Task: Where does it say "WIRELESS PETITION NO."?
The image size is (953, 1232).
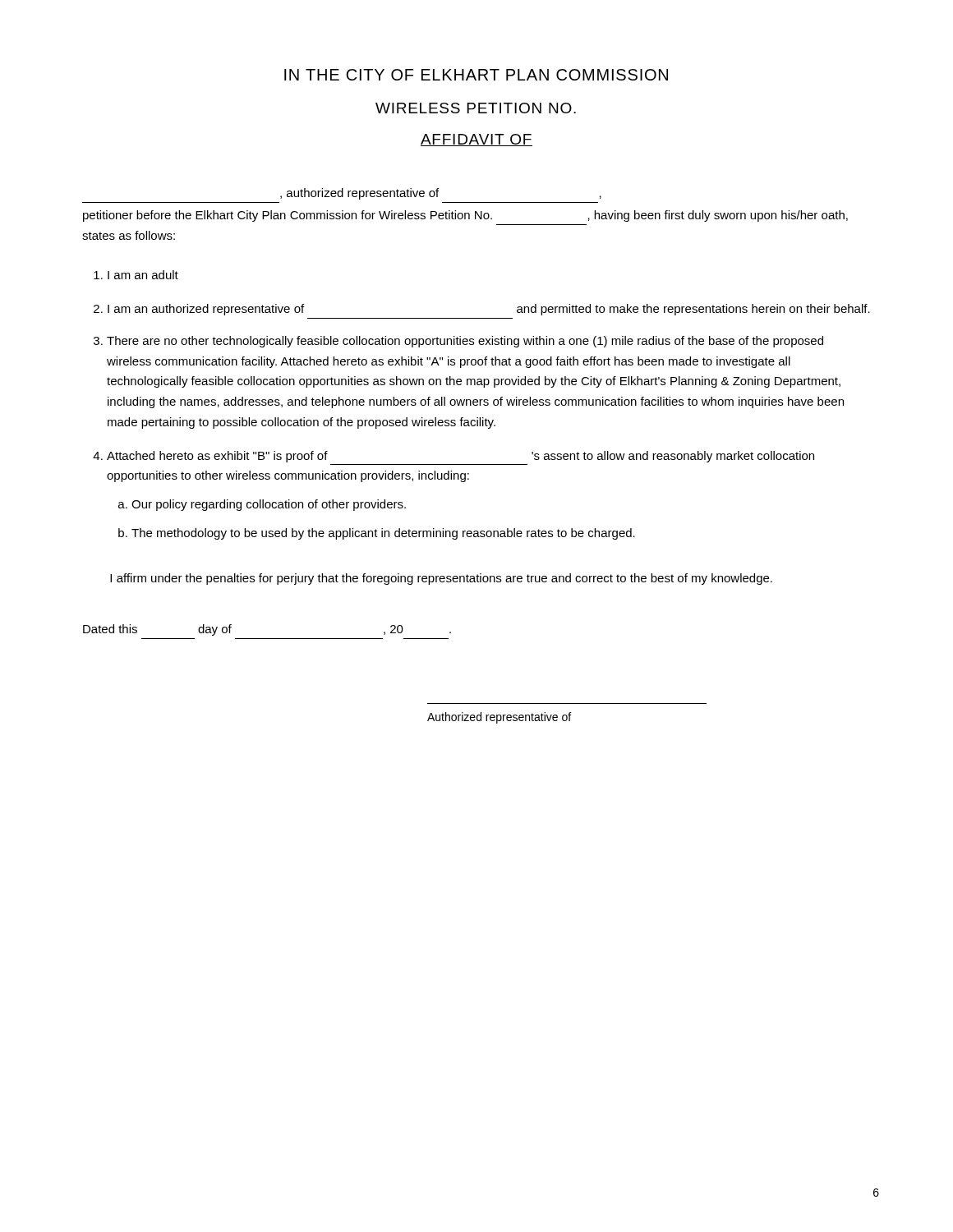Action: click(x=476, y=108)
